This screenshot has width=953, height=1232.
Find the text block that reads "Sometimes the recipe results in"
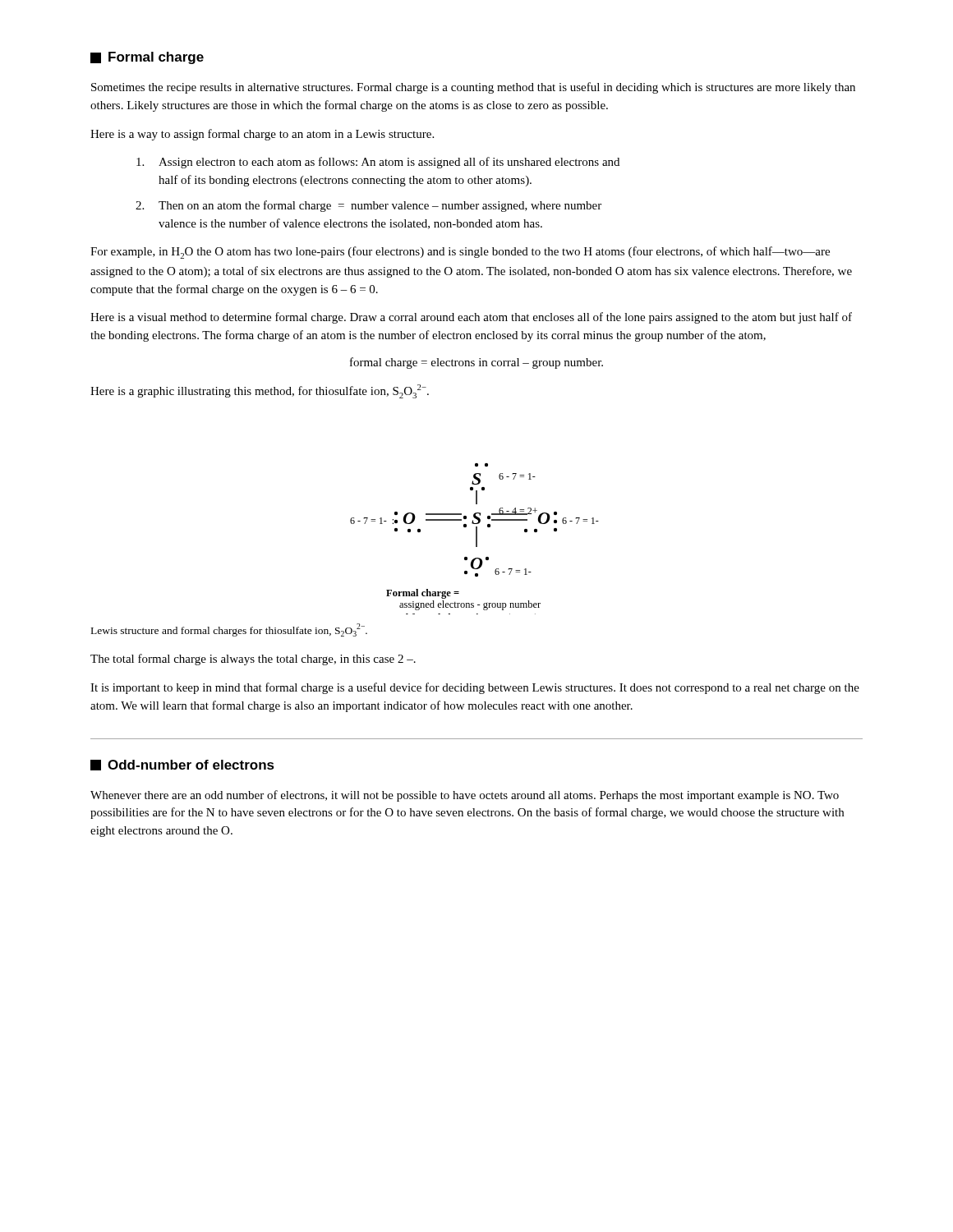[473, 96]
